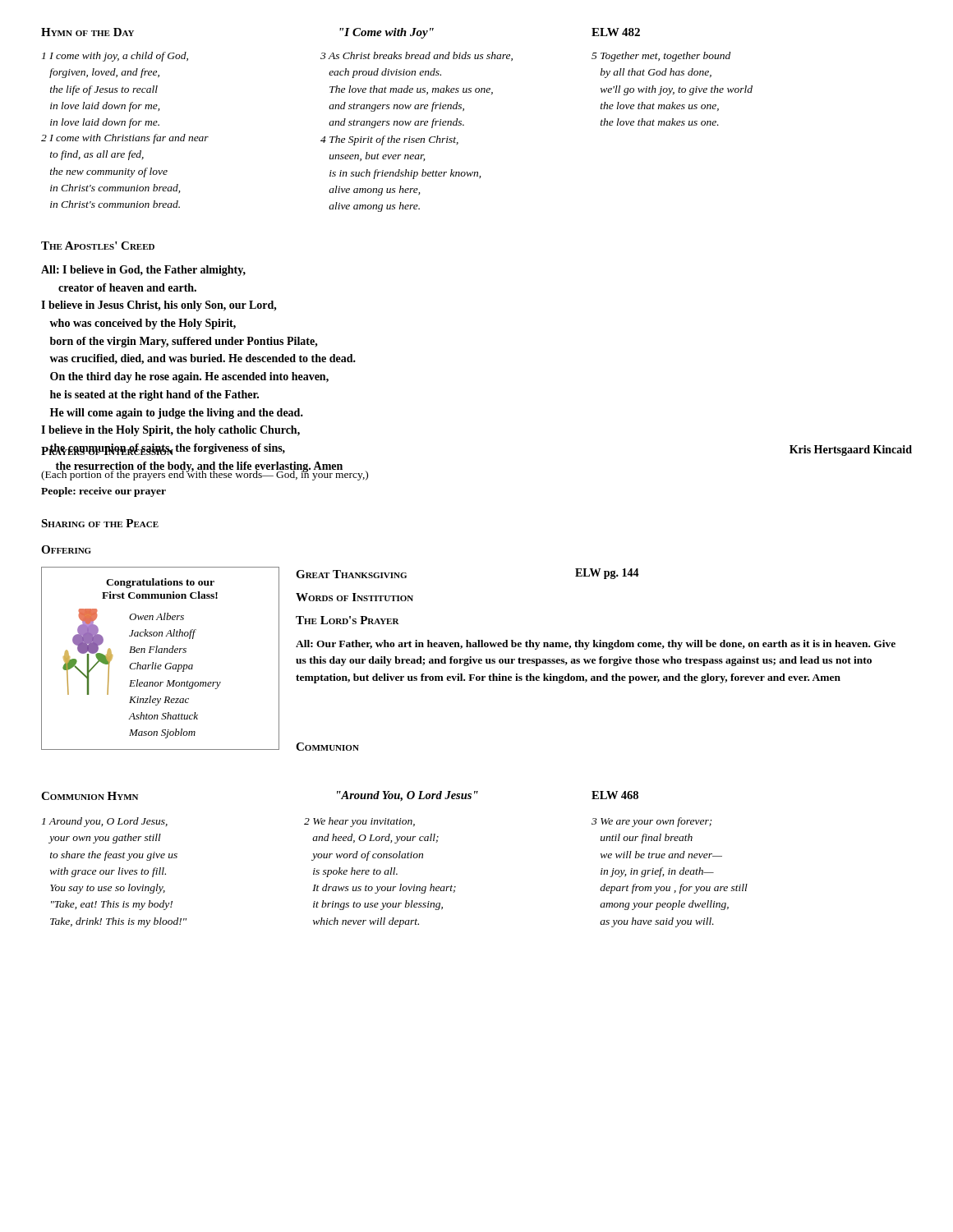Find the illustration
This screenshot has width=953, height=1232.
pos(160,658)
